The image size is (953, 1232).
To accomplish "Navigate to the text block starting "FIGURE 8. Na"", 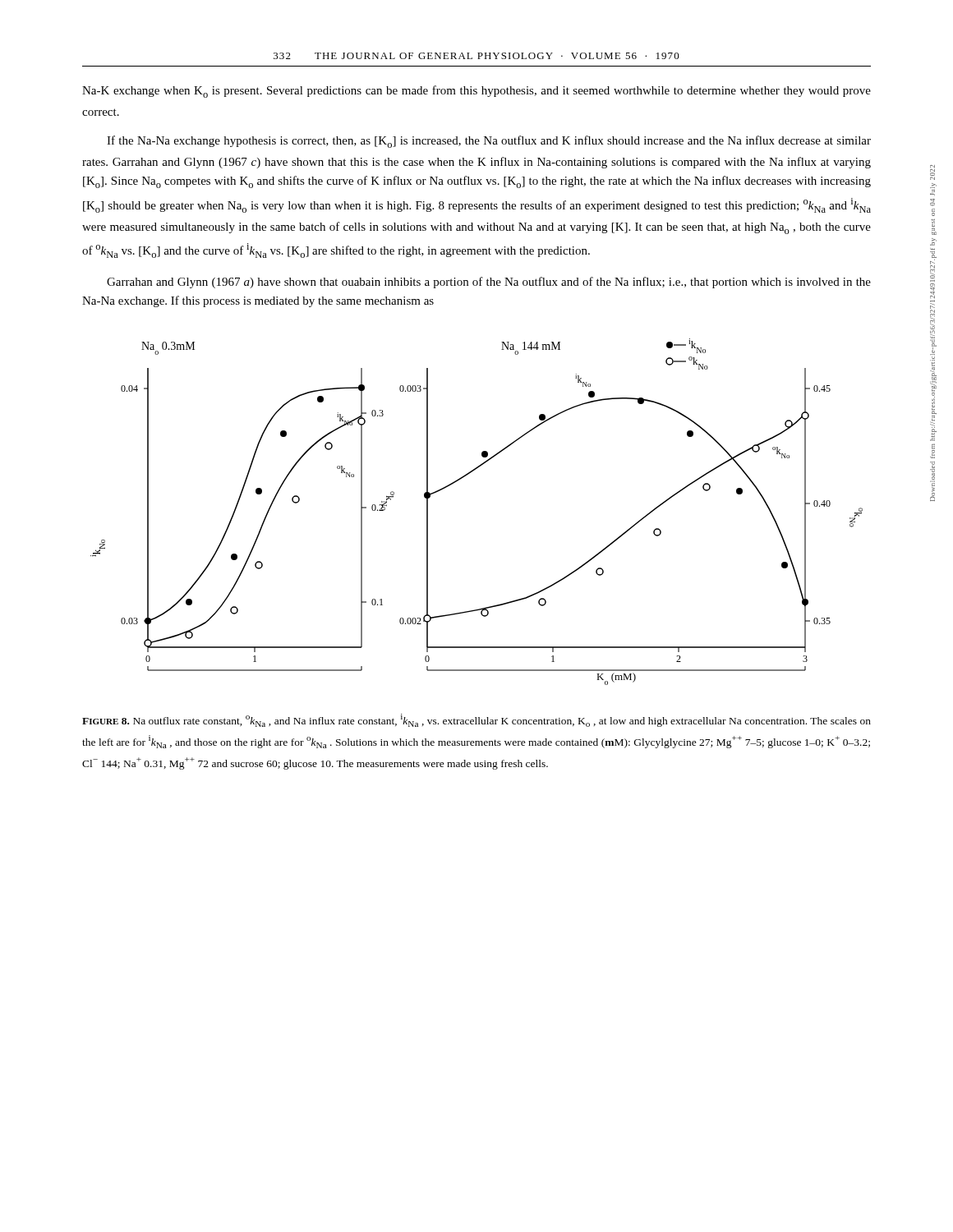I will pyautogui.click(x=476, y=740).
